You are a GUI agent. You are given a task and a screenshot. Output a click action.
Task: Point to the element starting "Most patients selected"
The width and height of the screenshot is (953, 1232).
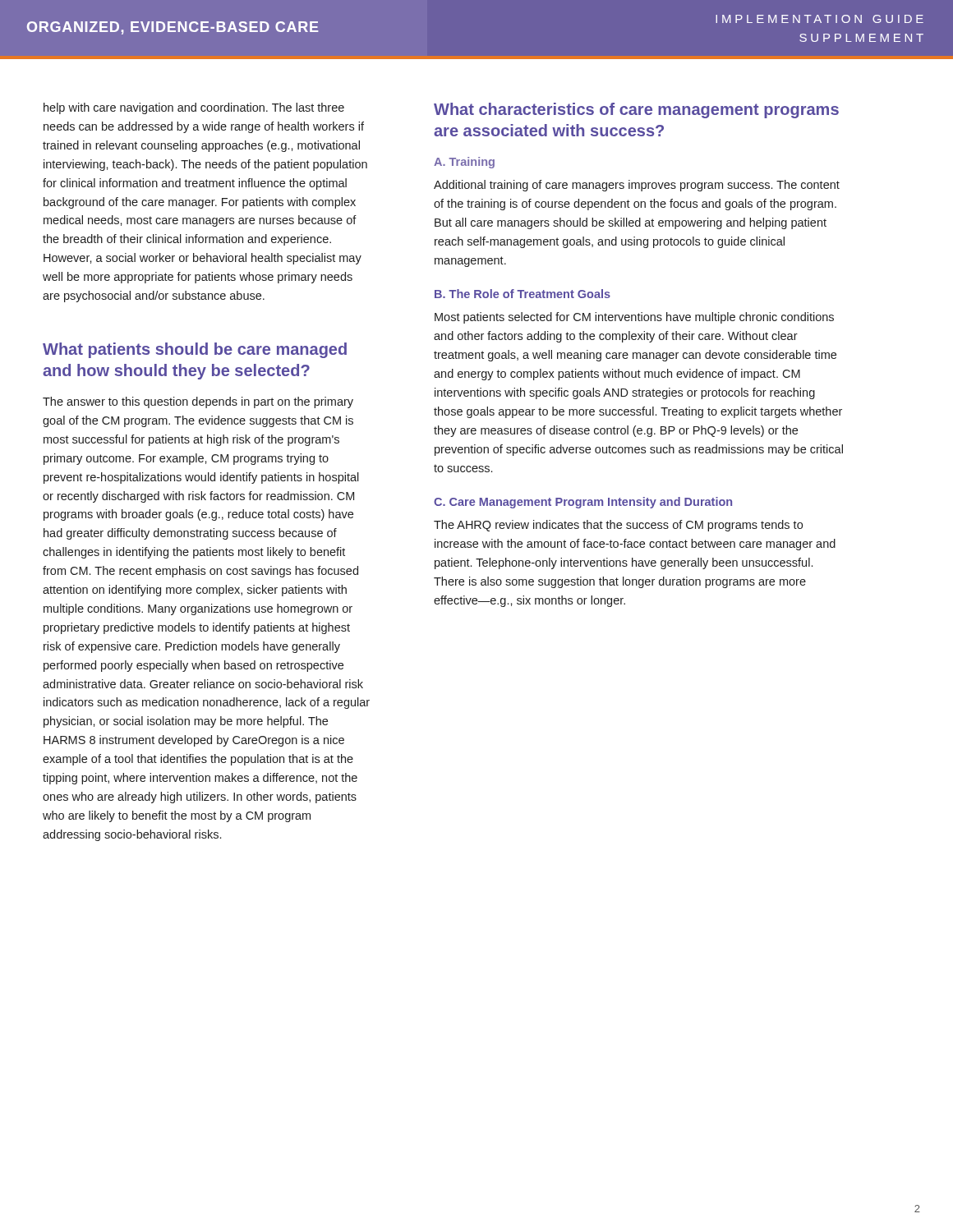click(639, 393)
